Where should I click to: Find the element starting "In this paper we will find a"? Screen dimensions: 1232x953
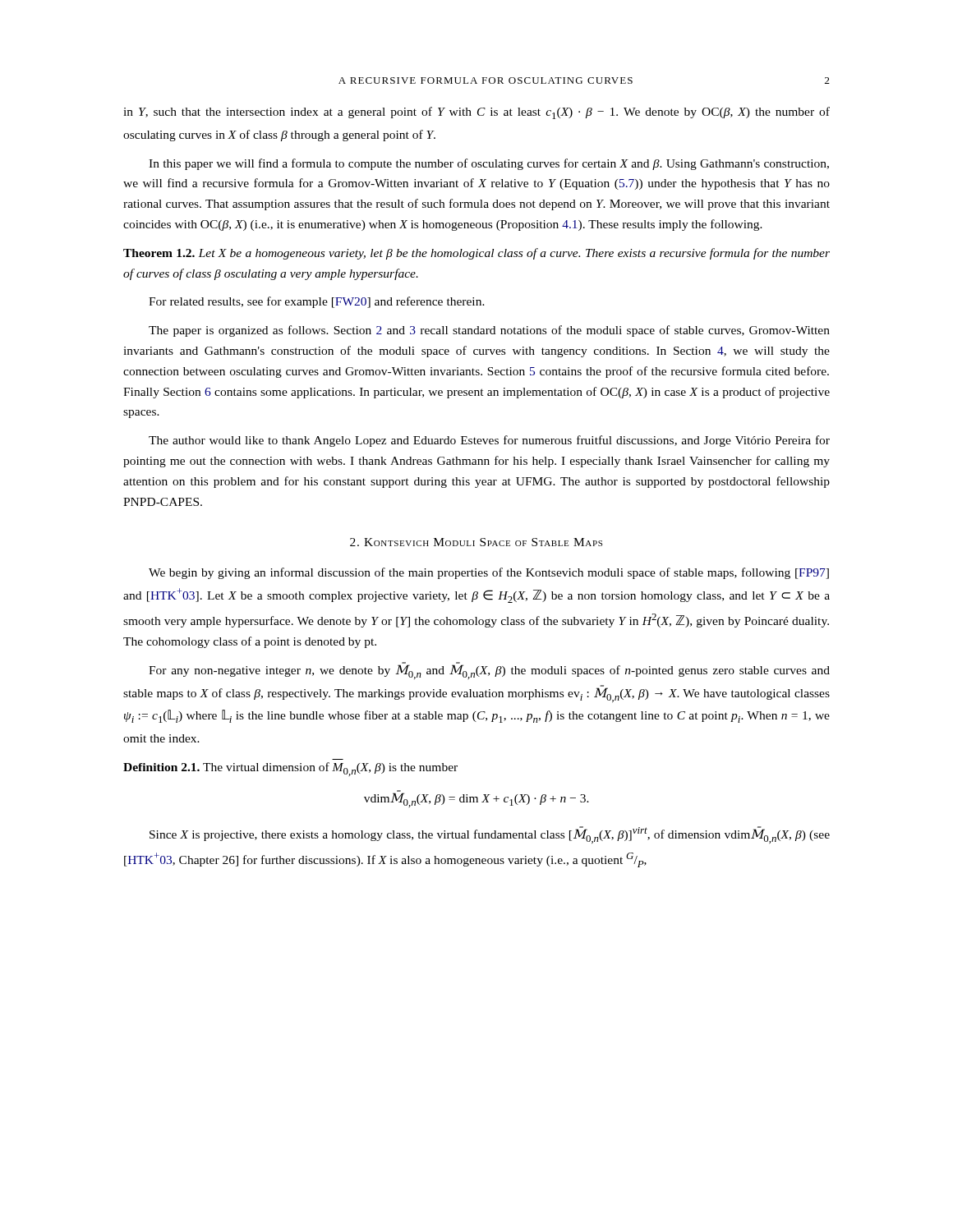[476, 194]
